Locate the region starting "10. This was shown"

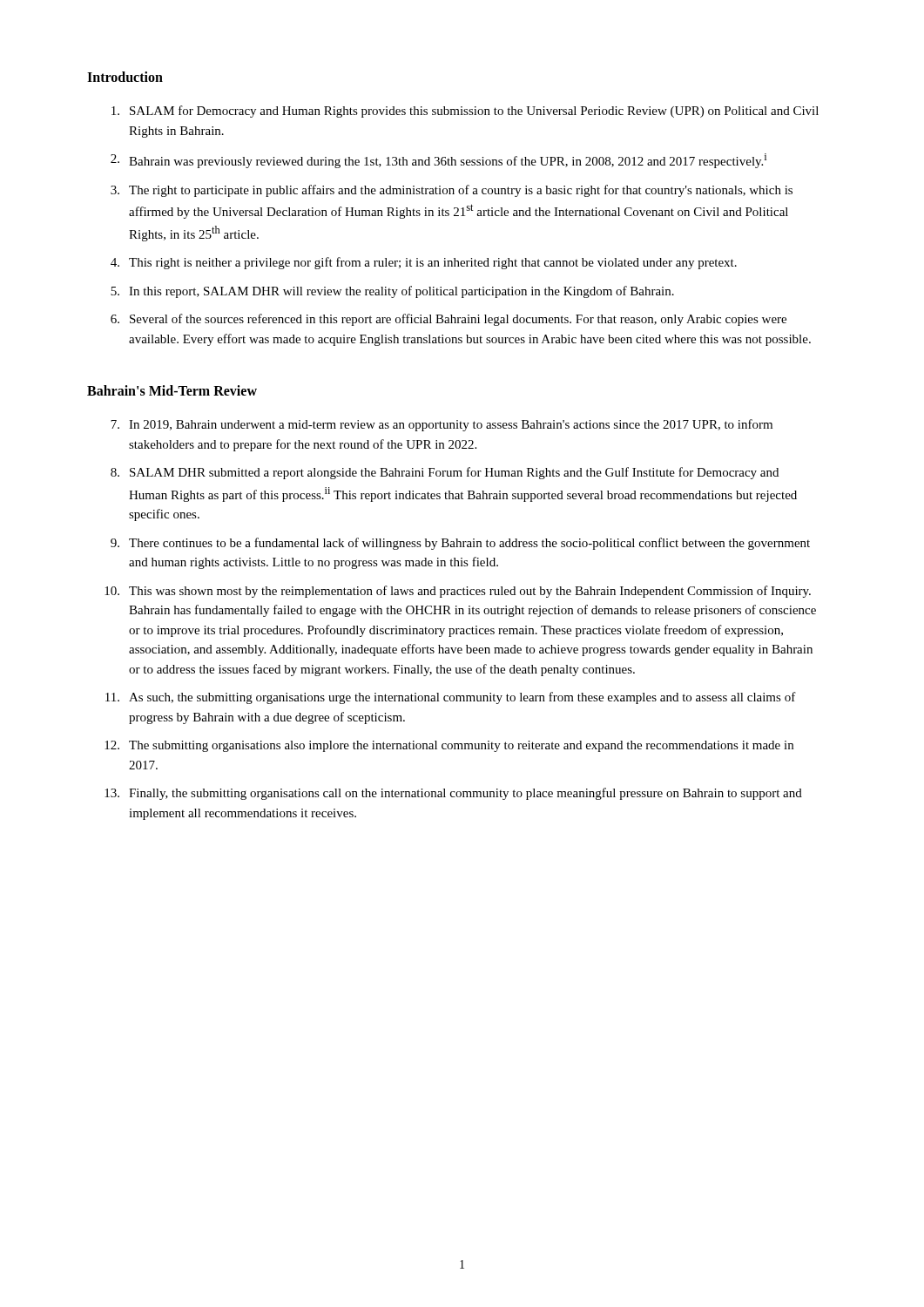pyautogui.click(x=453, y=630)
